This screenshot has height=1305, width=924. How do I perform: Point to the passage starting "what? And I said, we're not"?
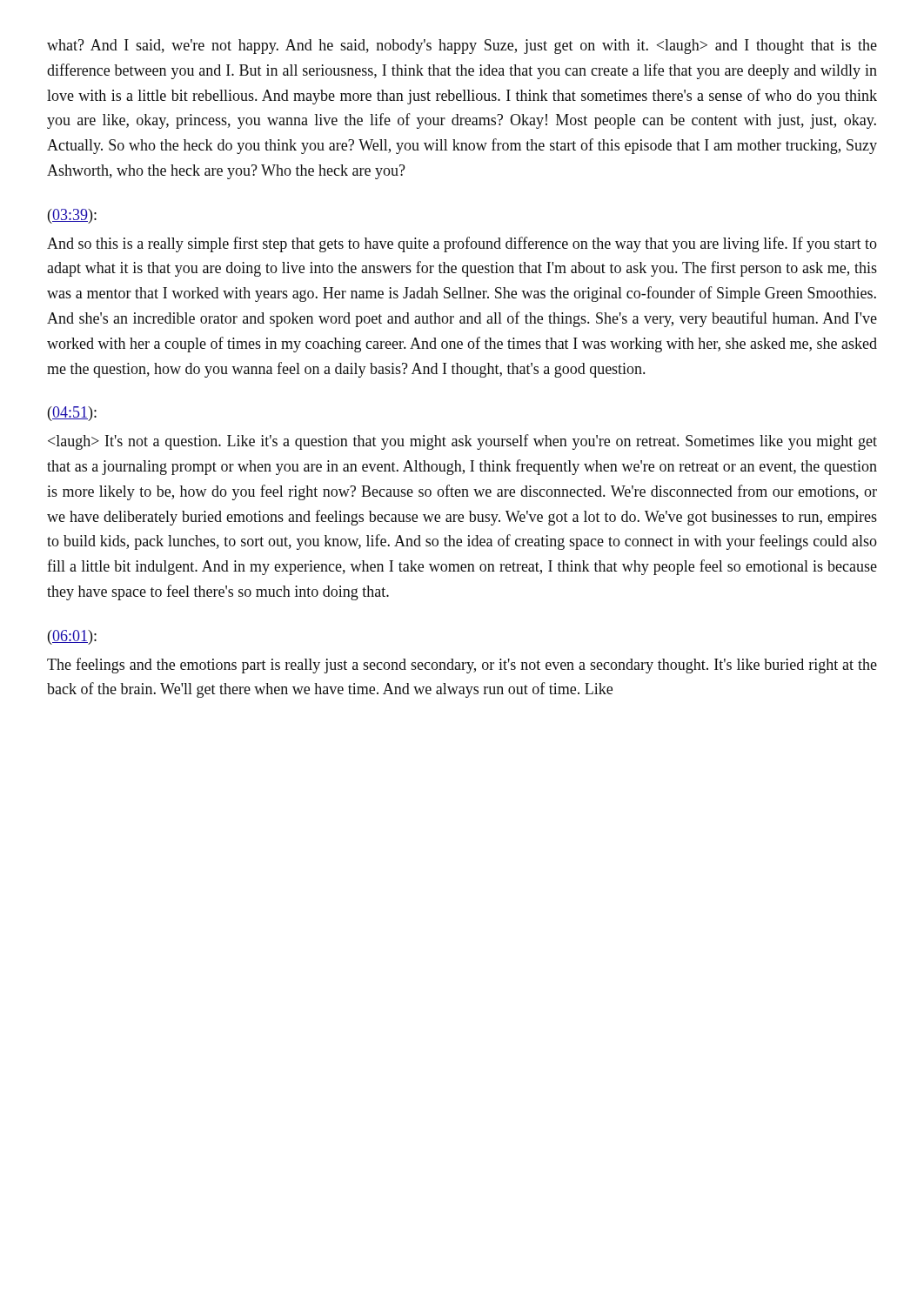tap(462, 108)
